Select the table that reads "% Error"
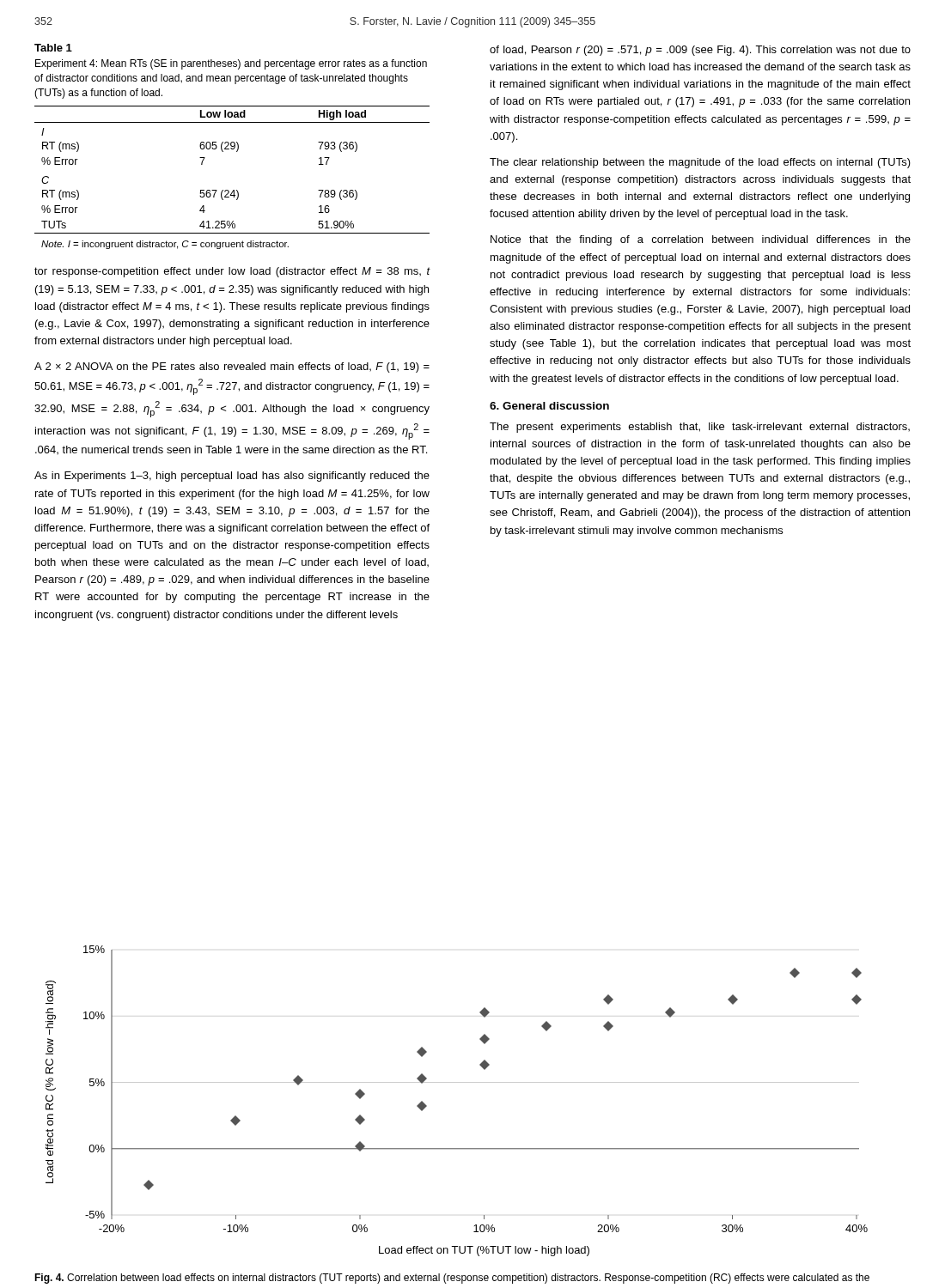 point(232,179)
